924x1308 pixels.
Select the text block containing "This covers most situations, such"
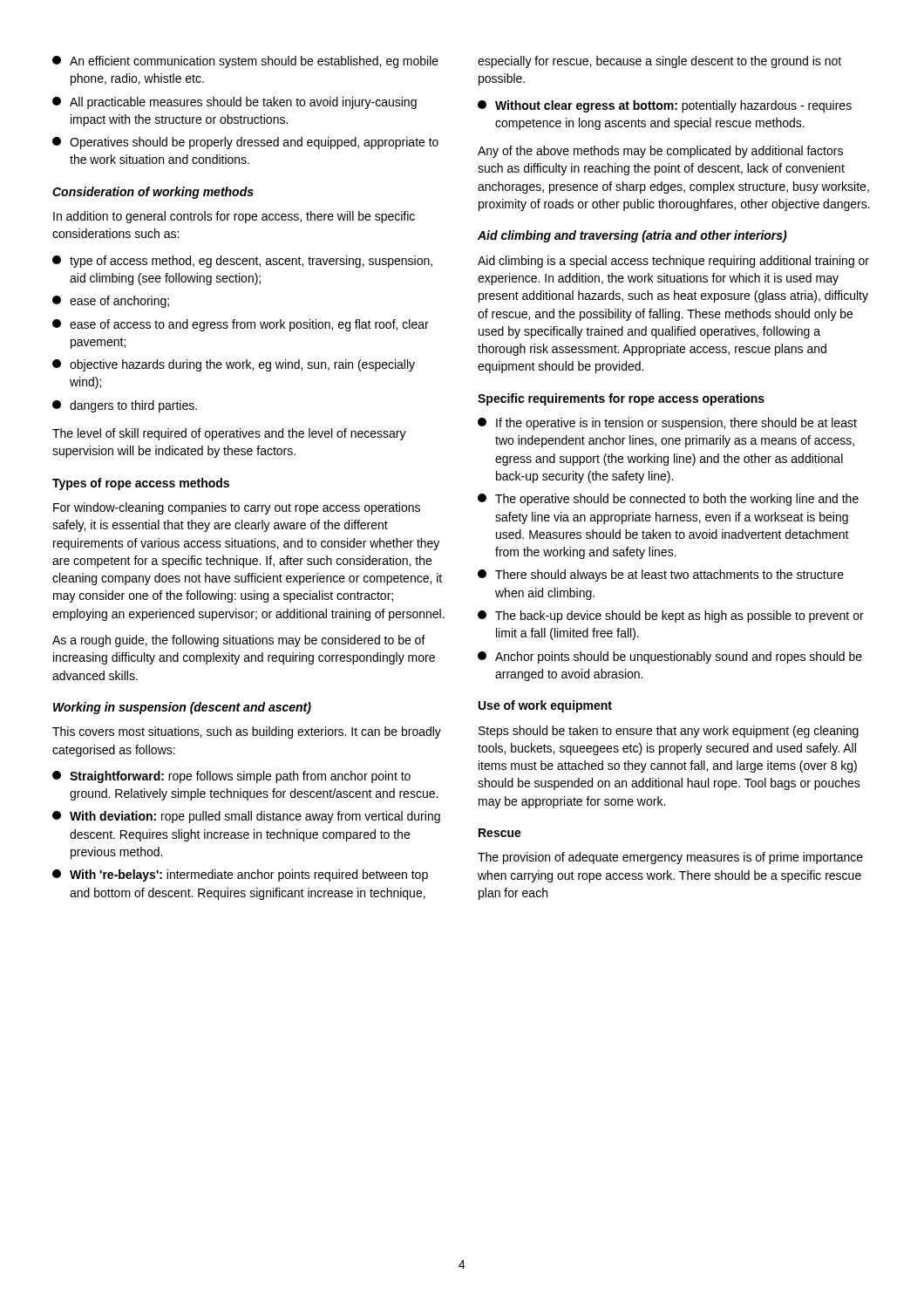(249, 741)
